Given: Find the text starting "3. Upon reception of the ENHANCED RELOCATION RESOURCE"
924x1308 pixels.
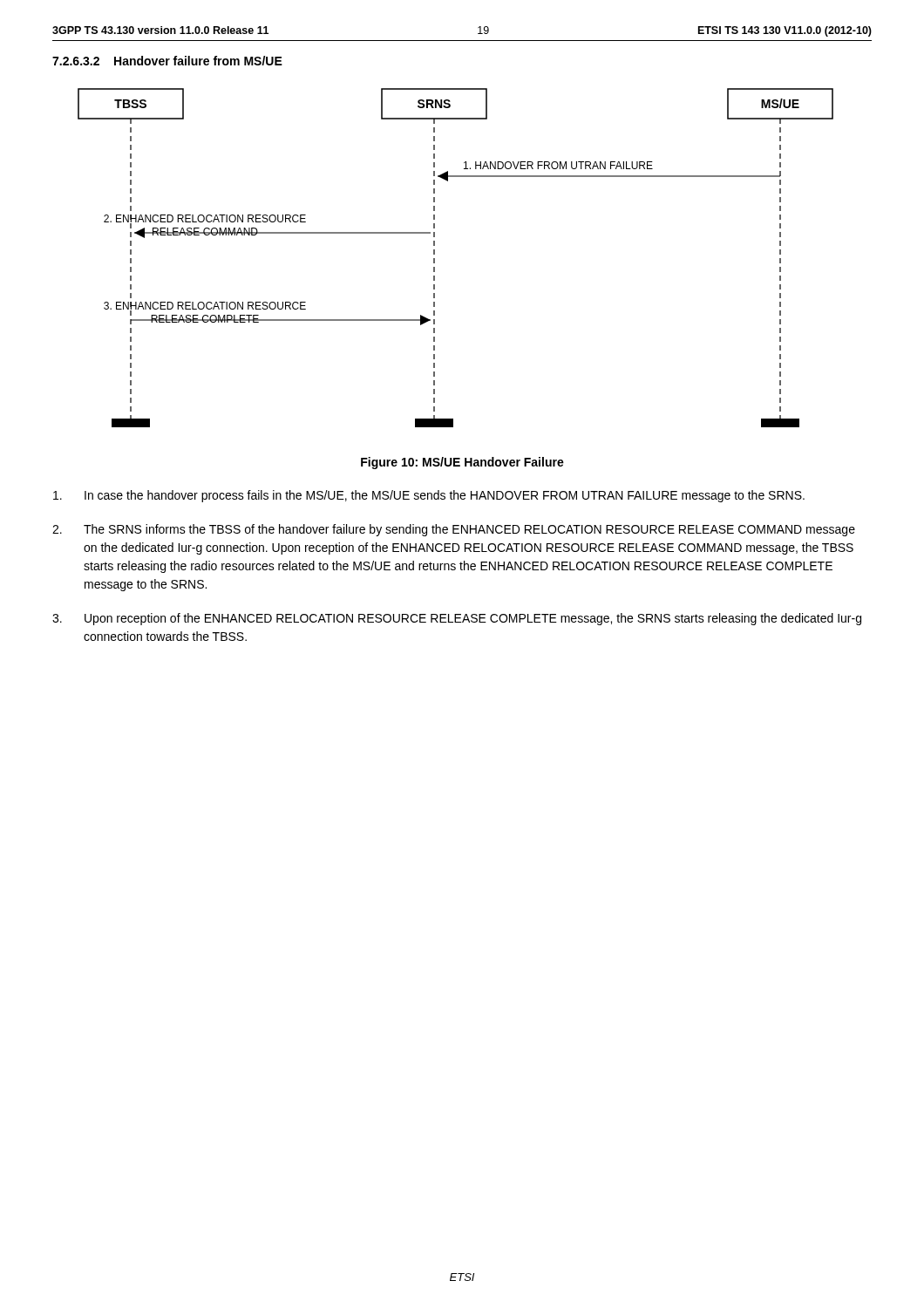Looking at the screenshot, I should click(462, 628).
